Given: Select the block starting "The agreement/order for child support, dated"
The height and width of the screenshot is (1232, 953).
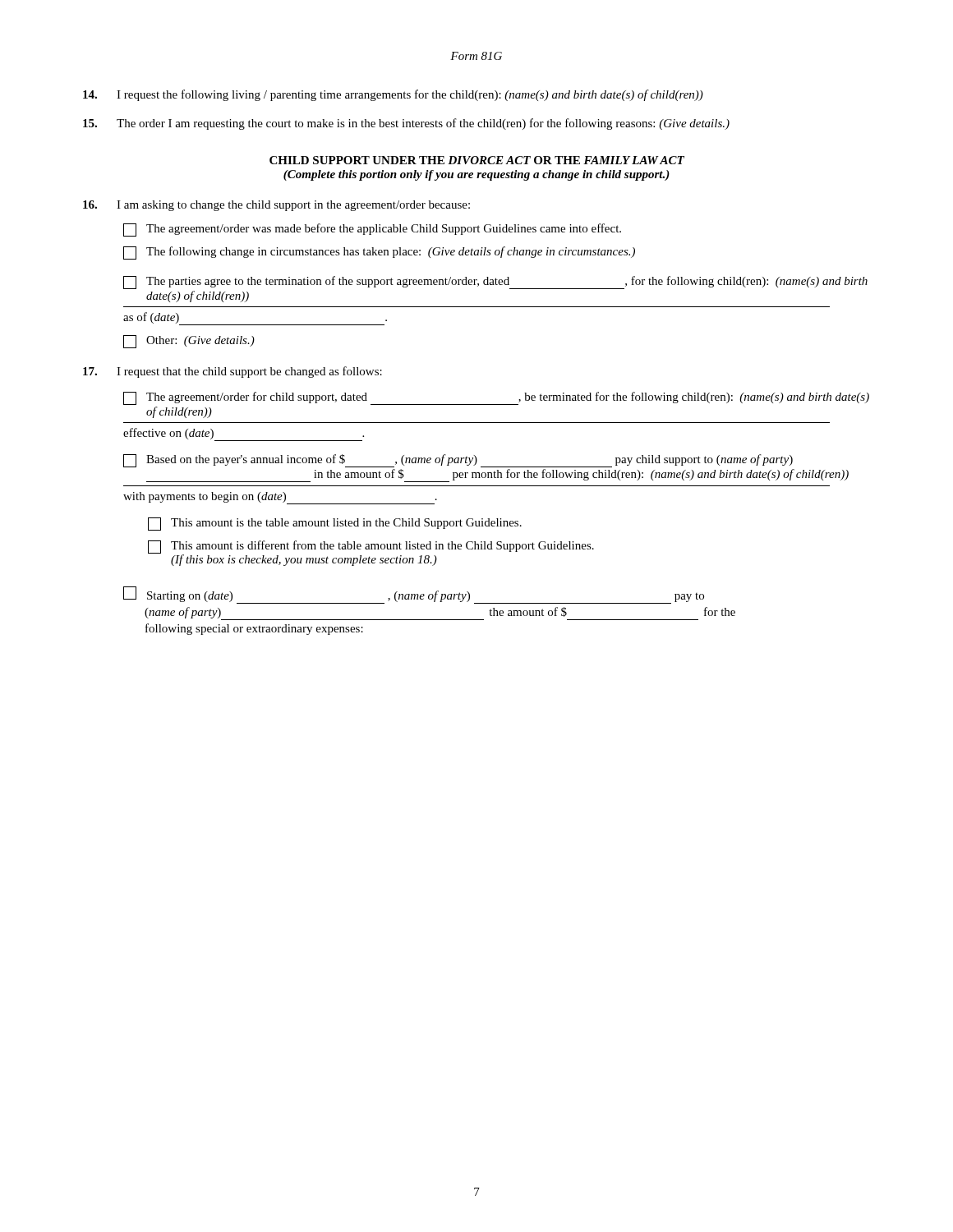Looking at the screenshot, I should [x=497, y=405].
